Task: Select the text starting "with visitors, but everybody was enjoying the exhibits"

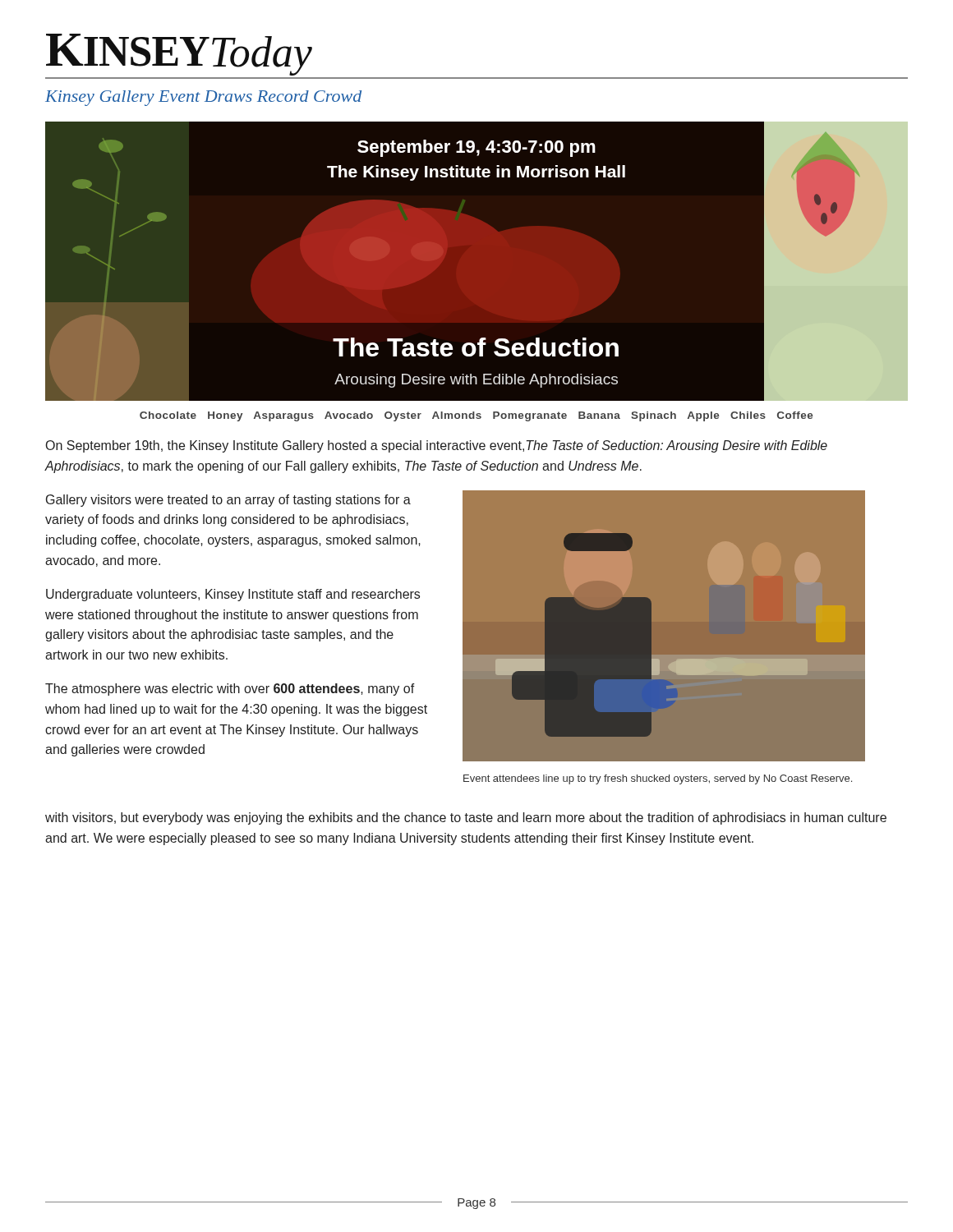Action: click(476, 828)
